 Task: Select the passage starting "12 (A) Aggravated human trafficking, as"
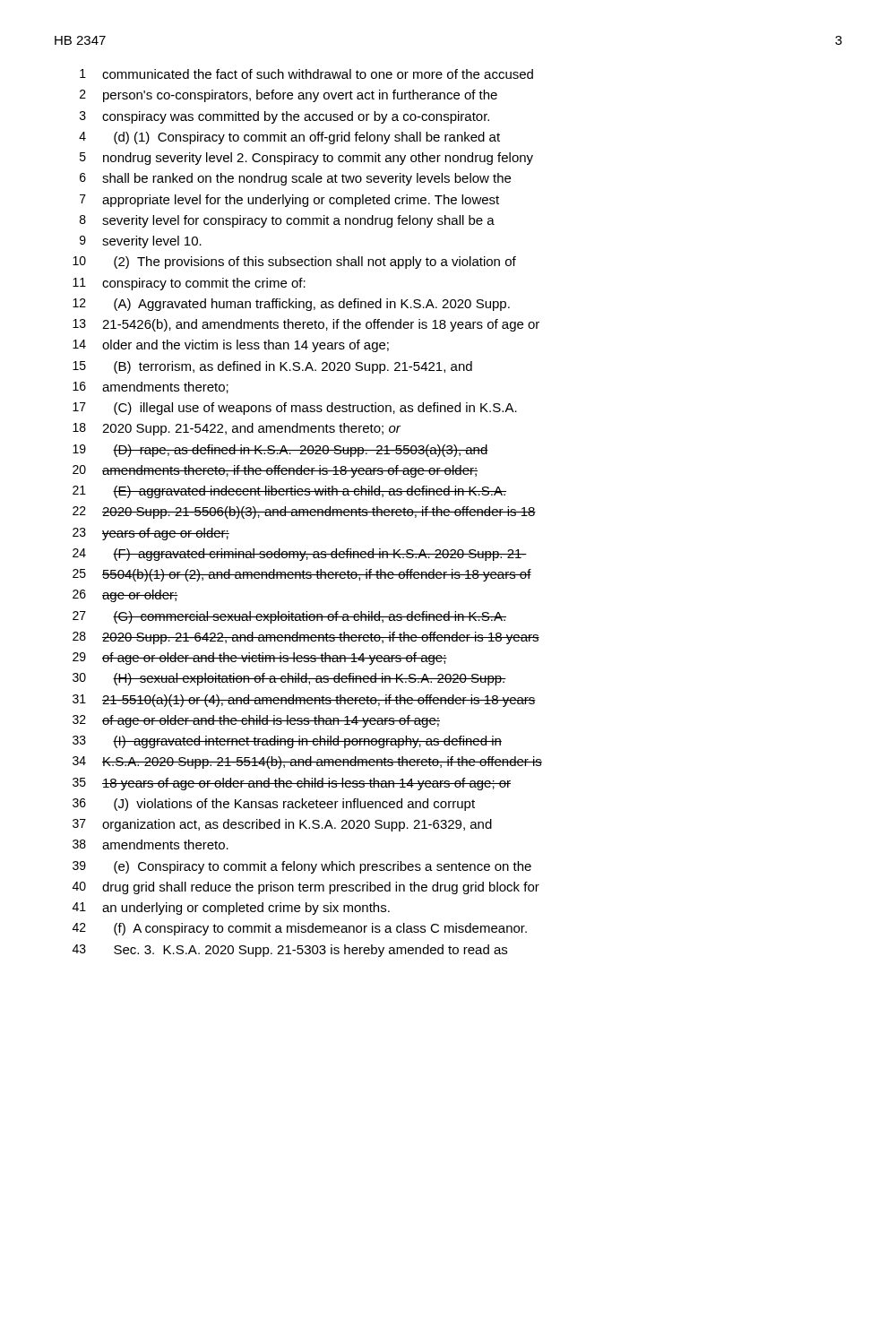(448, 324)
